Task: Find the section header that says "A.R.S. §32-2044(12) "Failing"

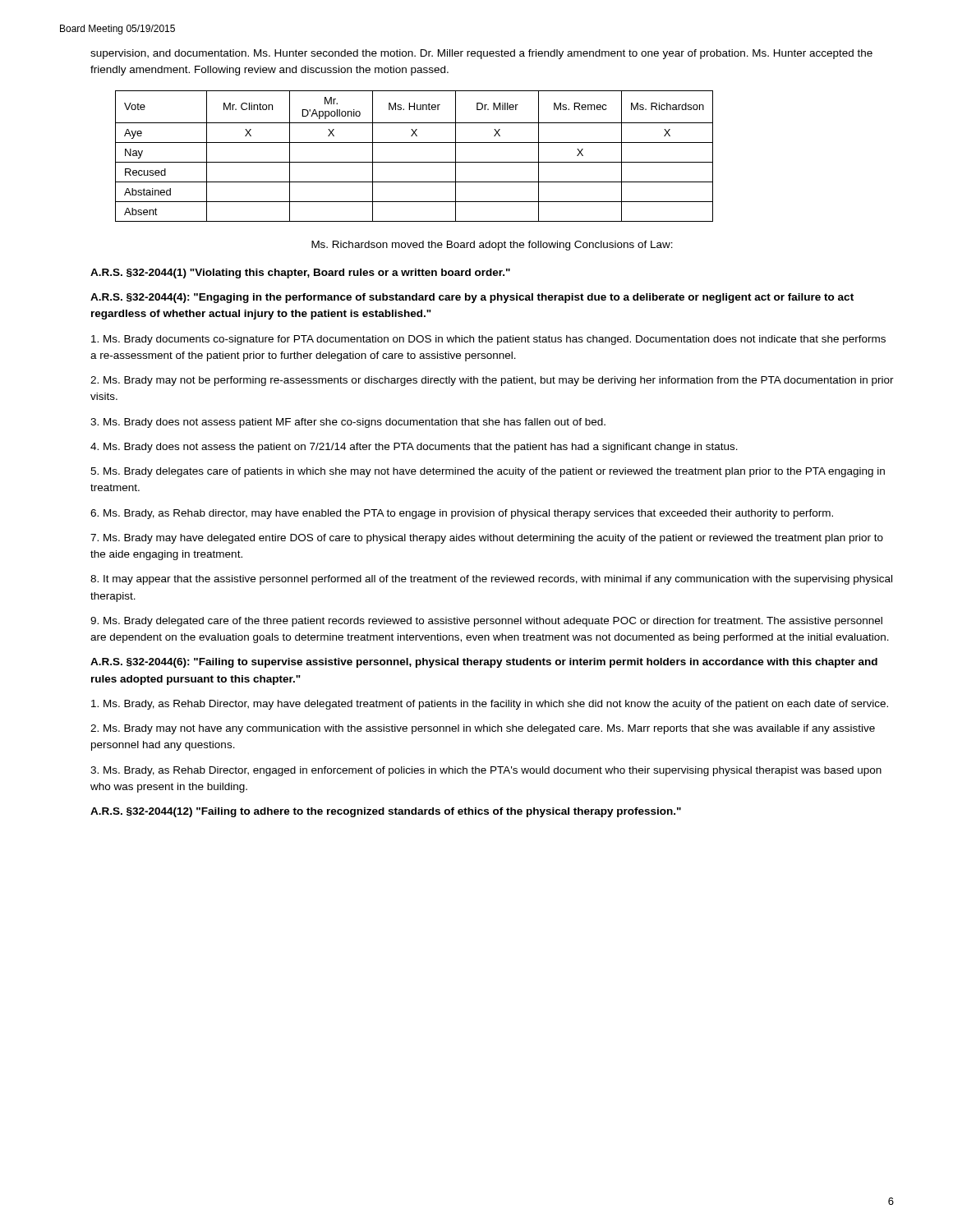Action: (386, 811)
